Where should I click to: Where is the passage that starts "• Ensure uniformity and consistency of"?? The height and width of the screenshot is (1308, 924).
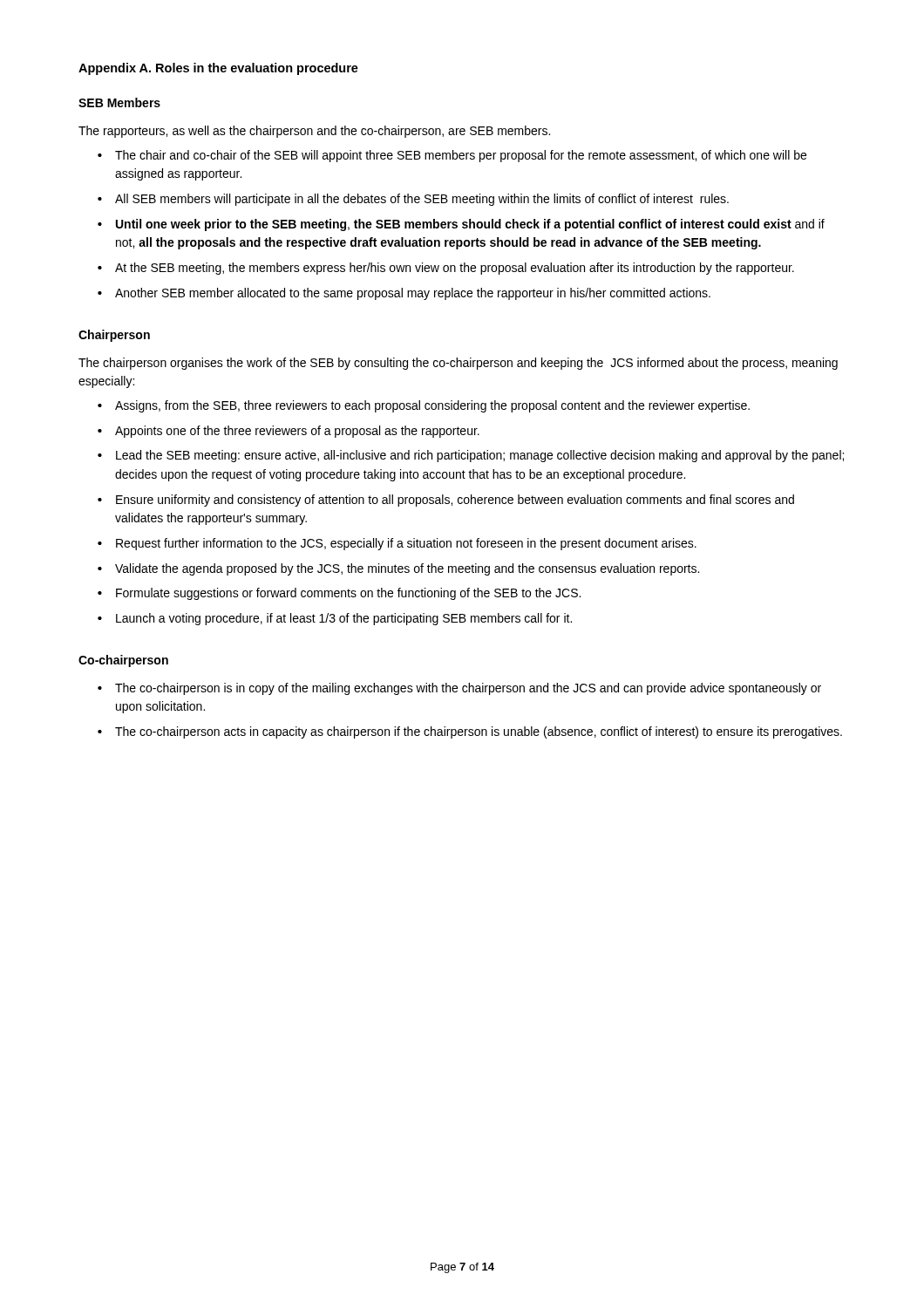(x=446, y=508)
